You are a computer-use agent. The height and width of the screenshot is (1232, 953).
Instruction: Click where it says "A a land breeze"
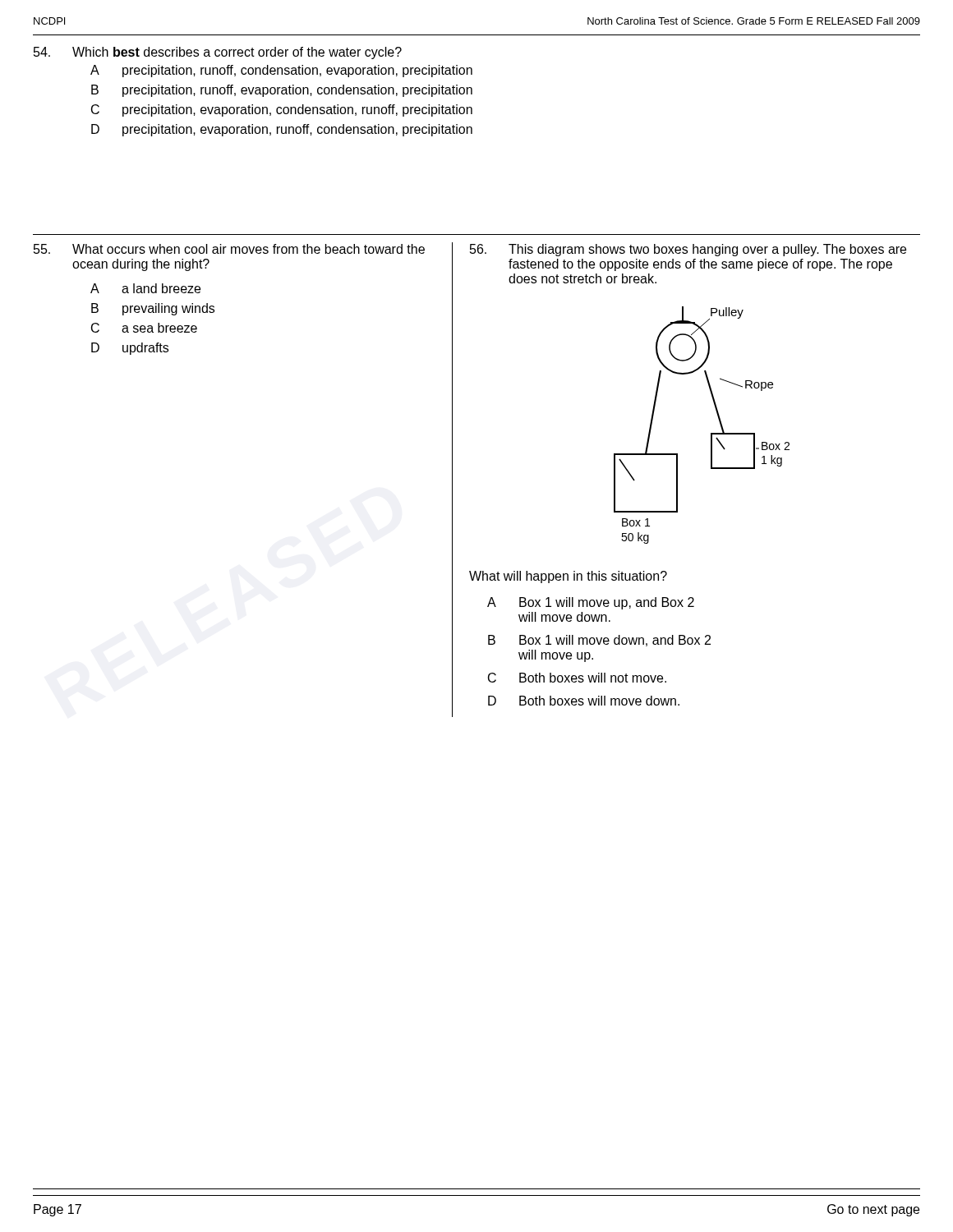point(146,289)
